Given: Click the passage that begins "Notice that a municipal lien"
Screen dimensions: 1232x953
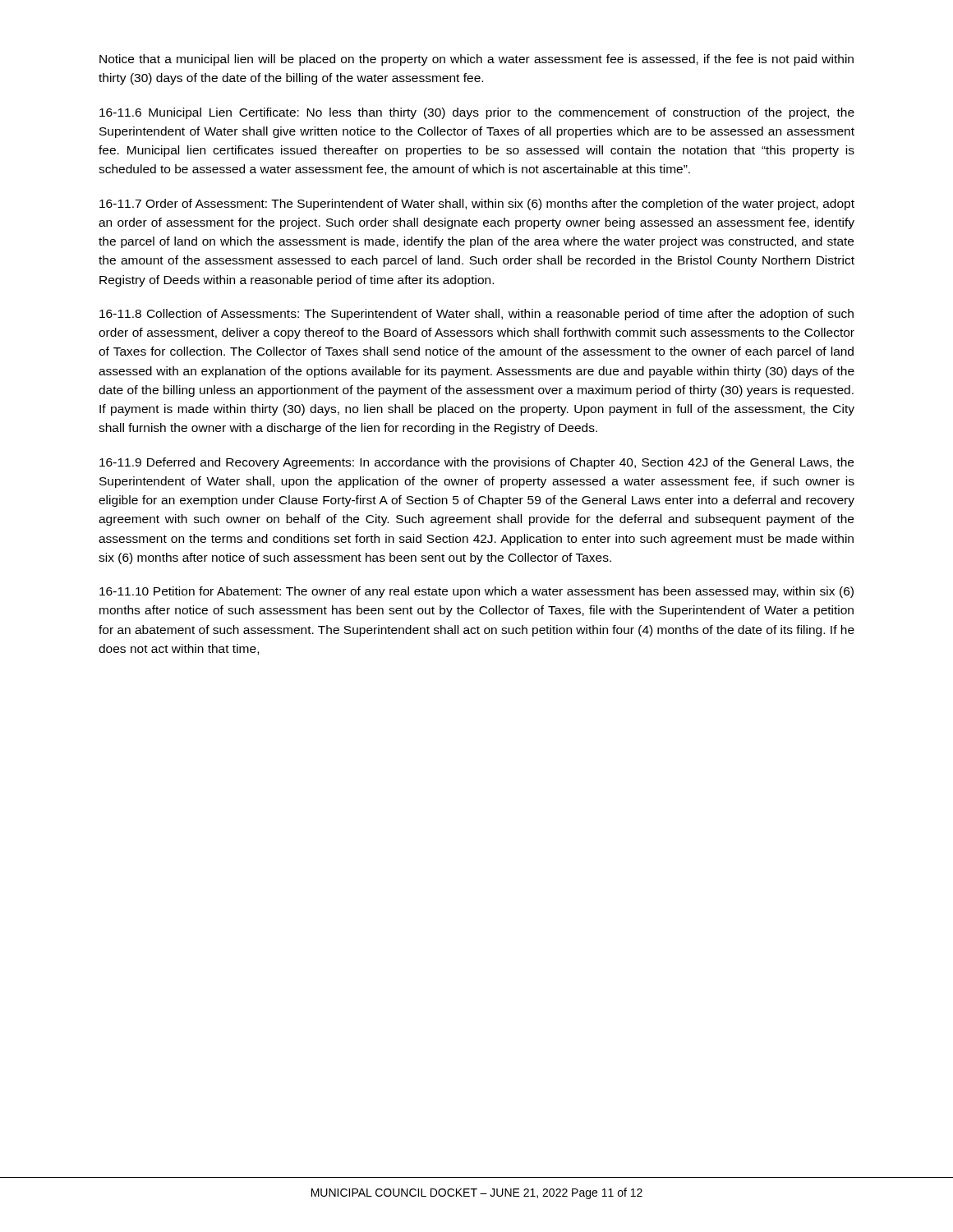Looking at the screenshot, I should coord(476,68).
